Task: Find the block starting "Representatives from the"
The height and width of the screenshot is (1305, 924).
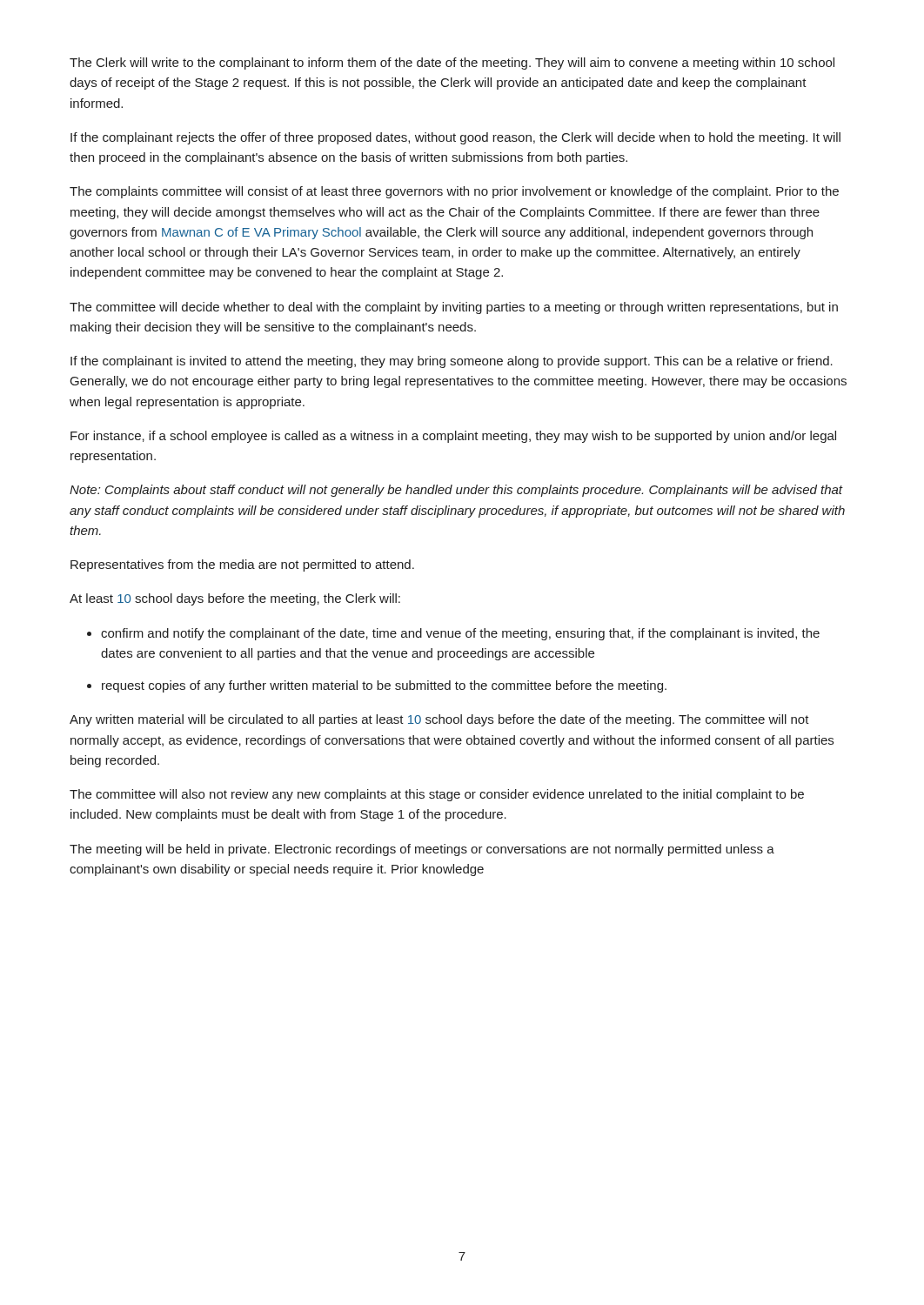Action: pyautogui.click(x=242, y=564)
